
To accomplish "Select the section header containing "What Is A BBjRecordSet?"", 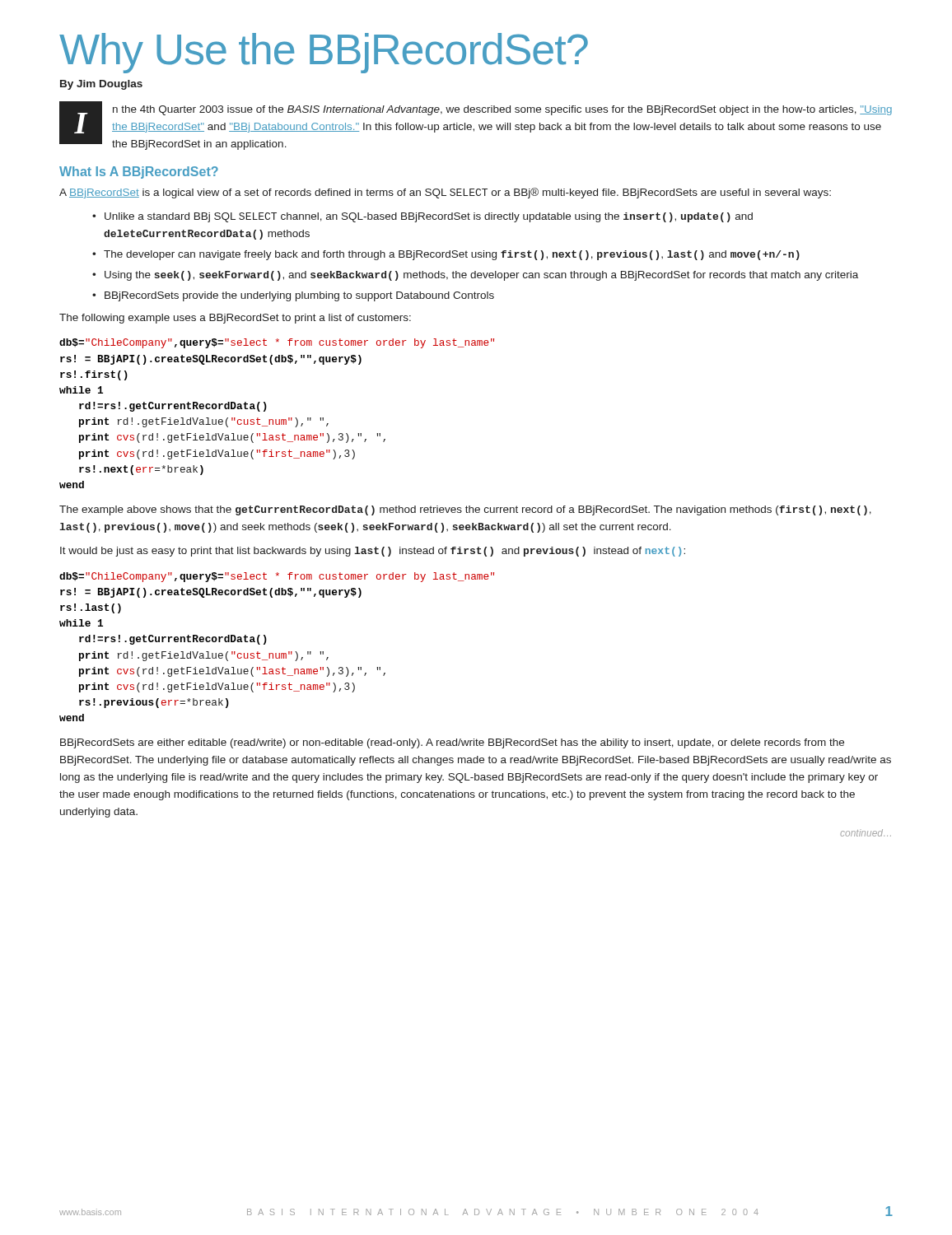I will click(139, 171).
